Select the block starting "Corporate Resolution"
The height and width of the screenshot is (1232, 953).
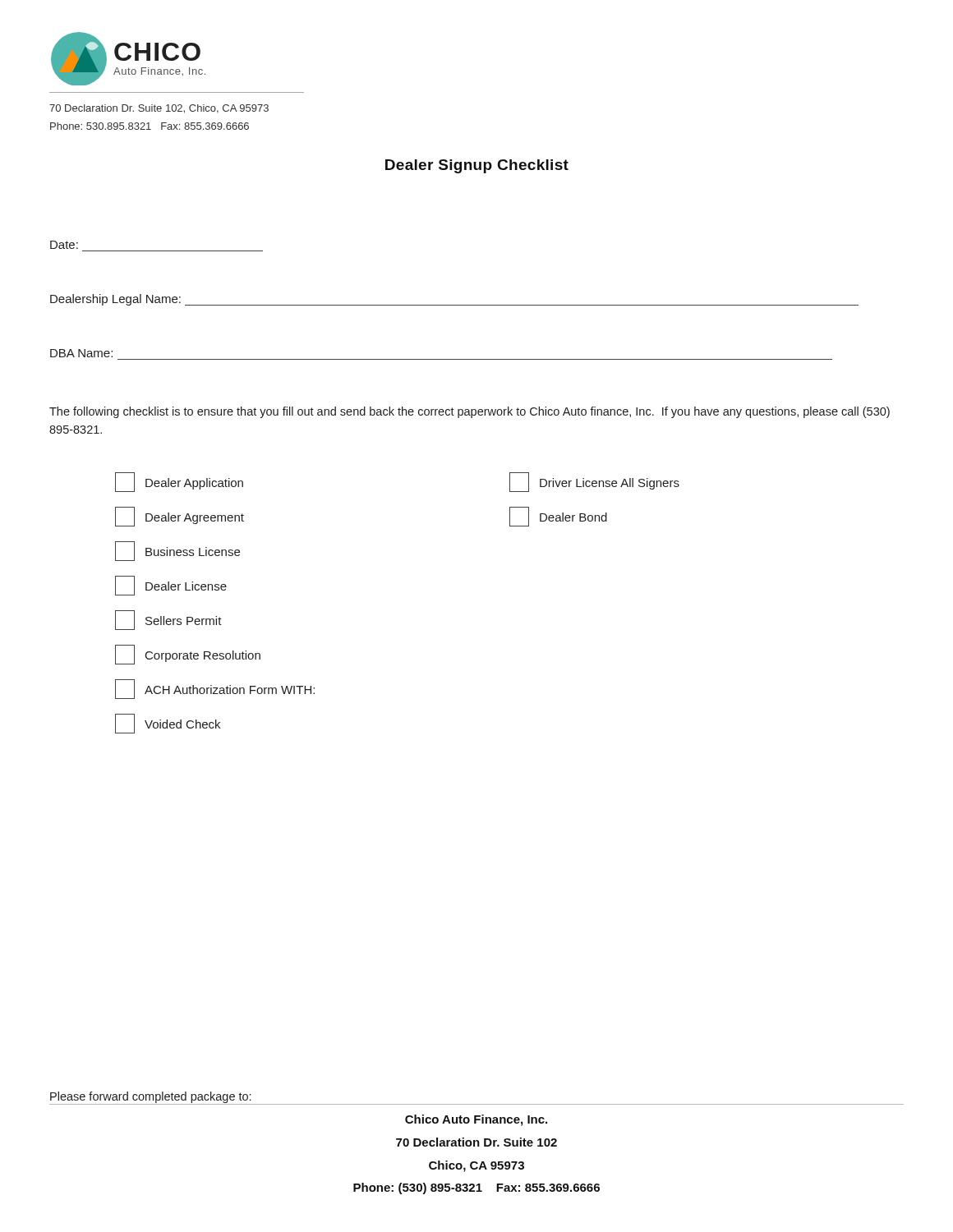click(x=188, y=655)
